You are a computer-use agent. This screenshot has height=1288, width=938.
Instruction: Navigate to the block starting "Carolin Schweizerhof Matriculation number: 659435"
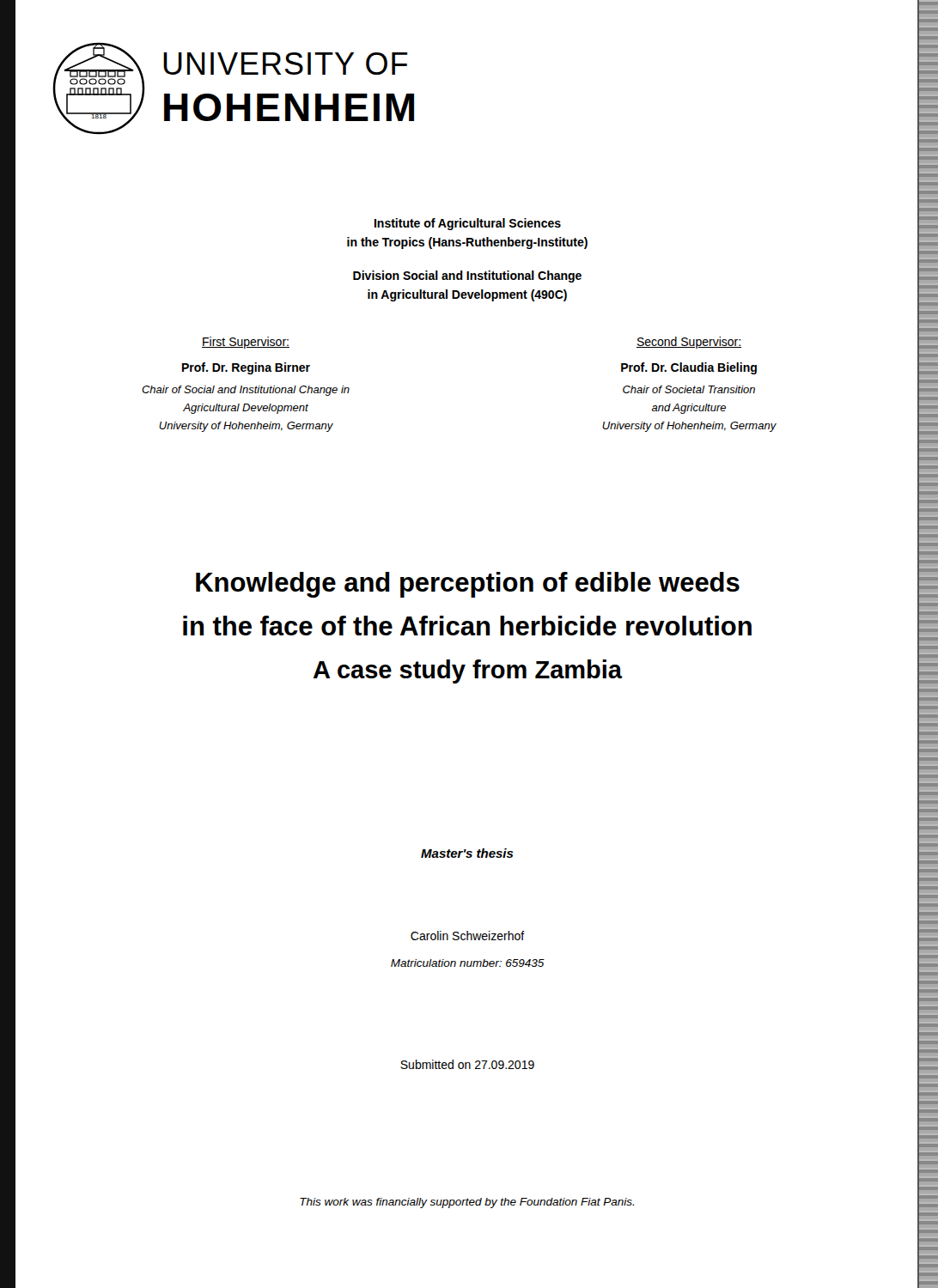point(467,949)
